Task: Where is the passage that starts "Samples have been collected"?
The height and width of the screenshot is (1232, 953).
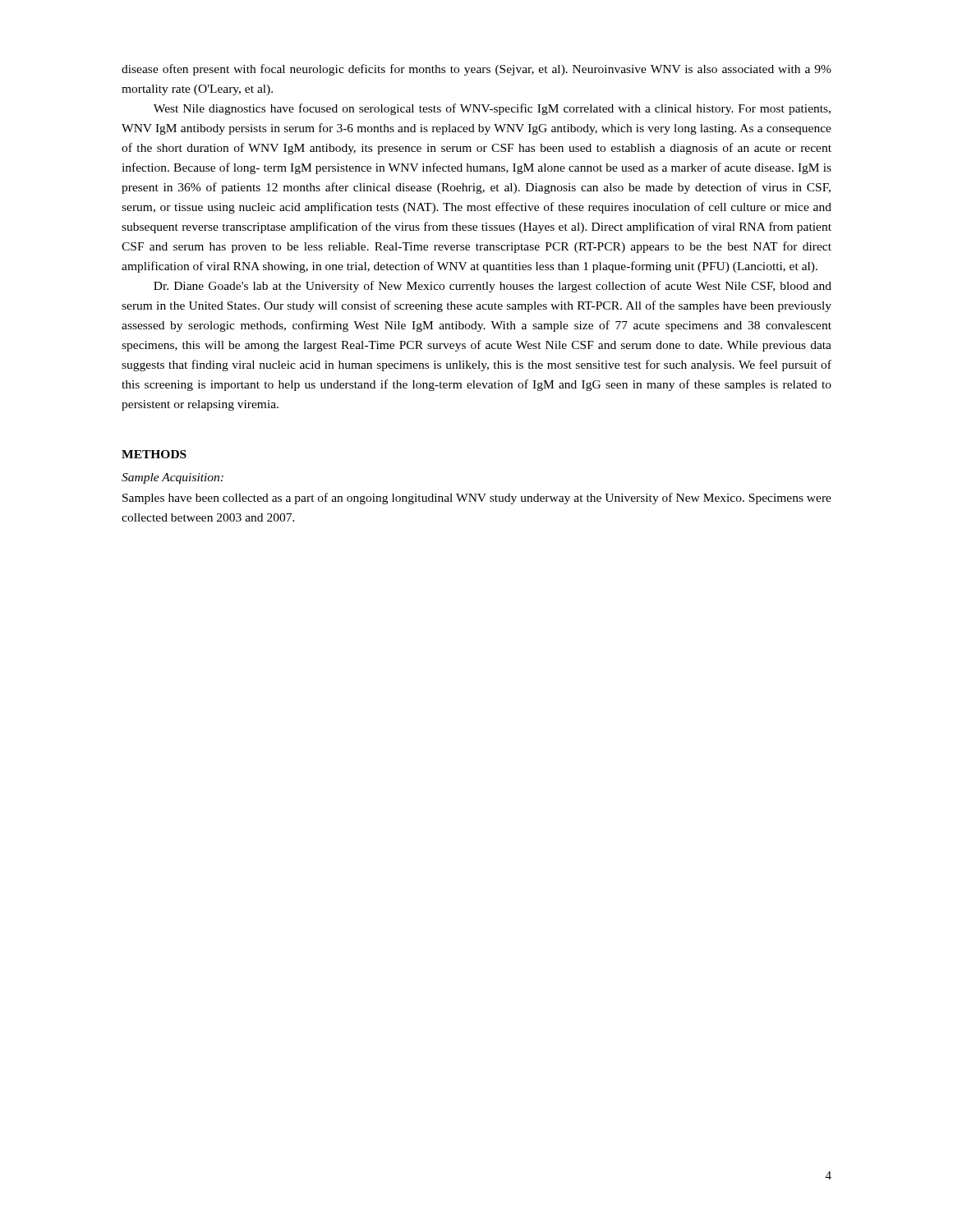Action: tap(476, 508)
